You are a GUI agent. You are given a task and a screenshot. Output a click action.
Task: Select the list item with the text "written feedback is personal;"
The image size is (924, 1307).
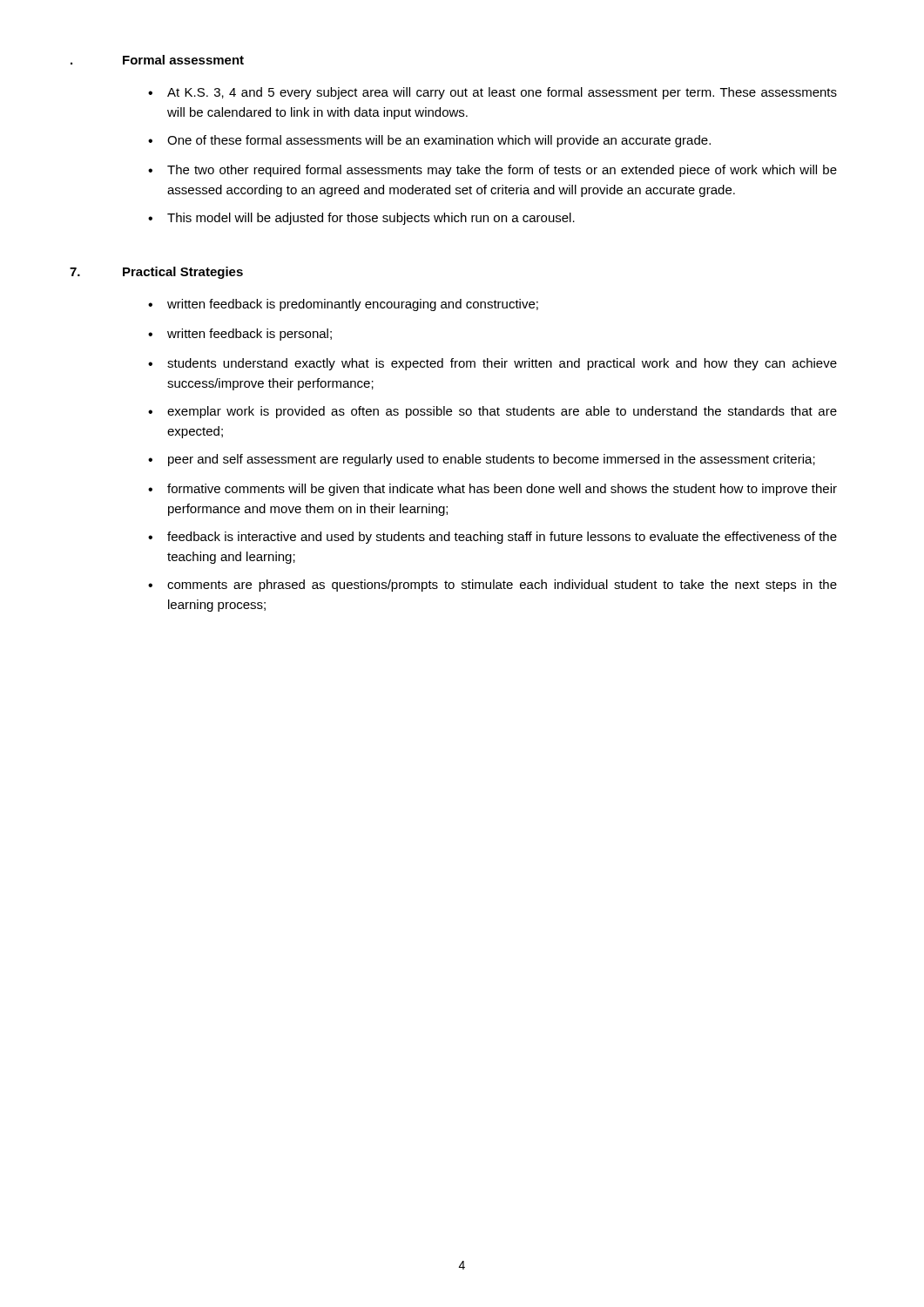point(250,335)
